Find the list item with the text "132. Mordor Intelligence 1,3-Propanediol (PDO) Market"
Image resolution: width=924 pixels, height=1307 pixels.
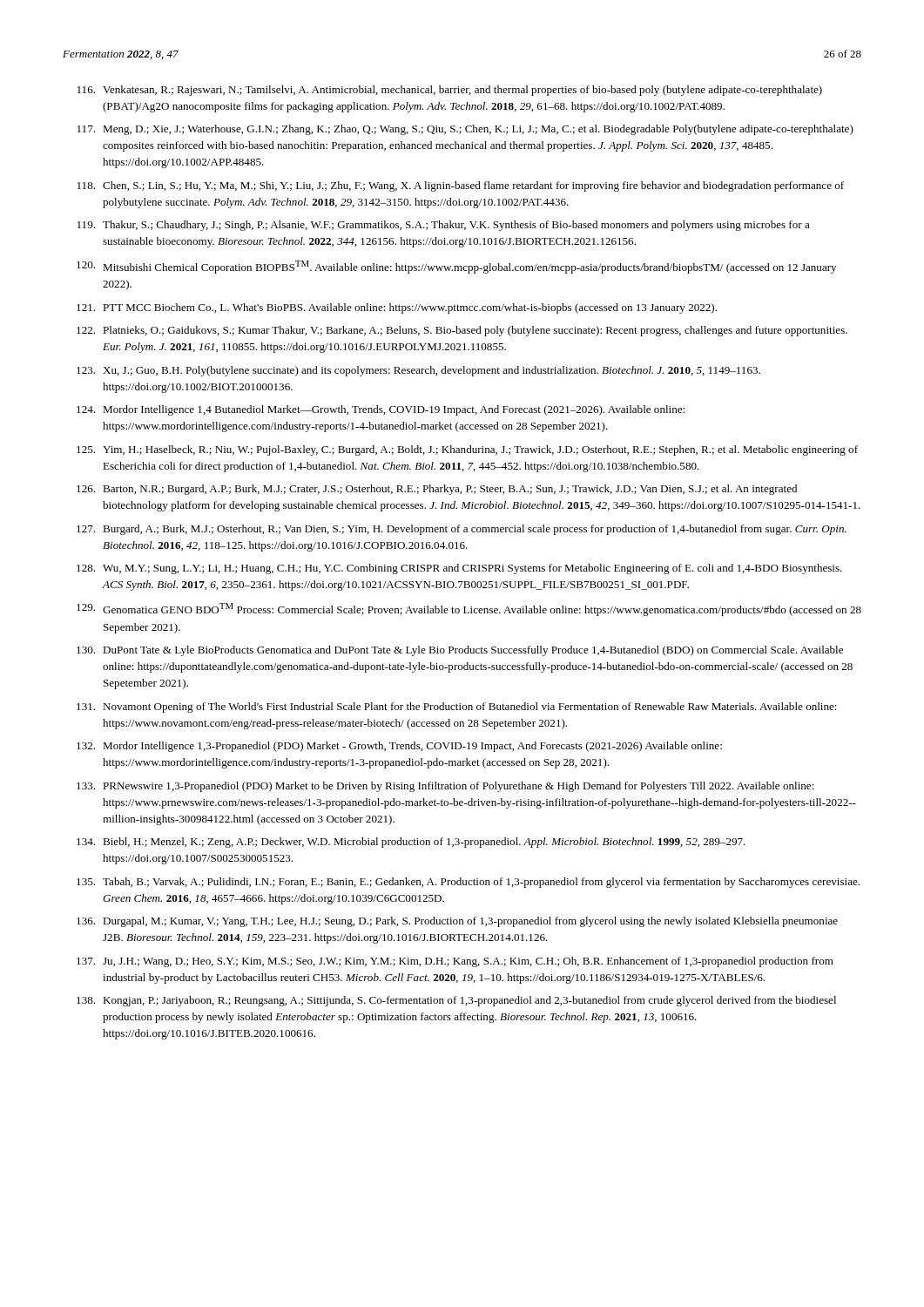[x=462, y=755]
